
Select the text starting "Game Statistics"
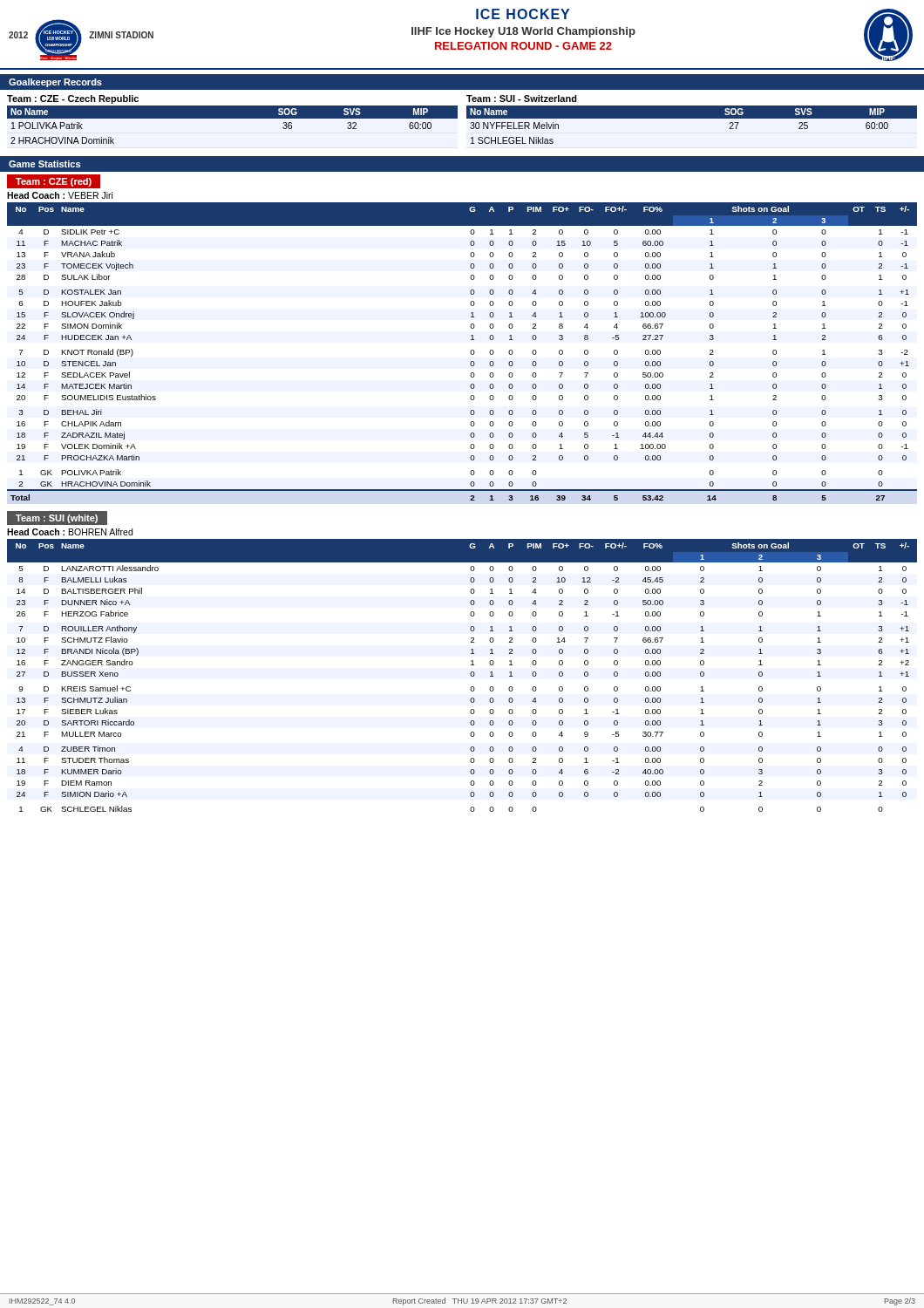coord(45,164)
